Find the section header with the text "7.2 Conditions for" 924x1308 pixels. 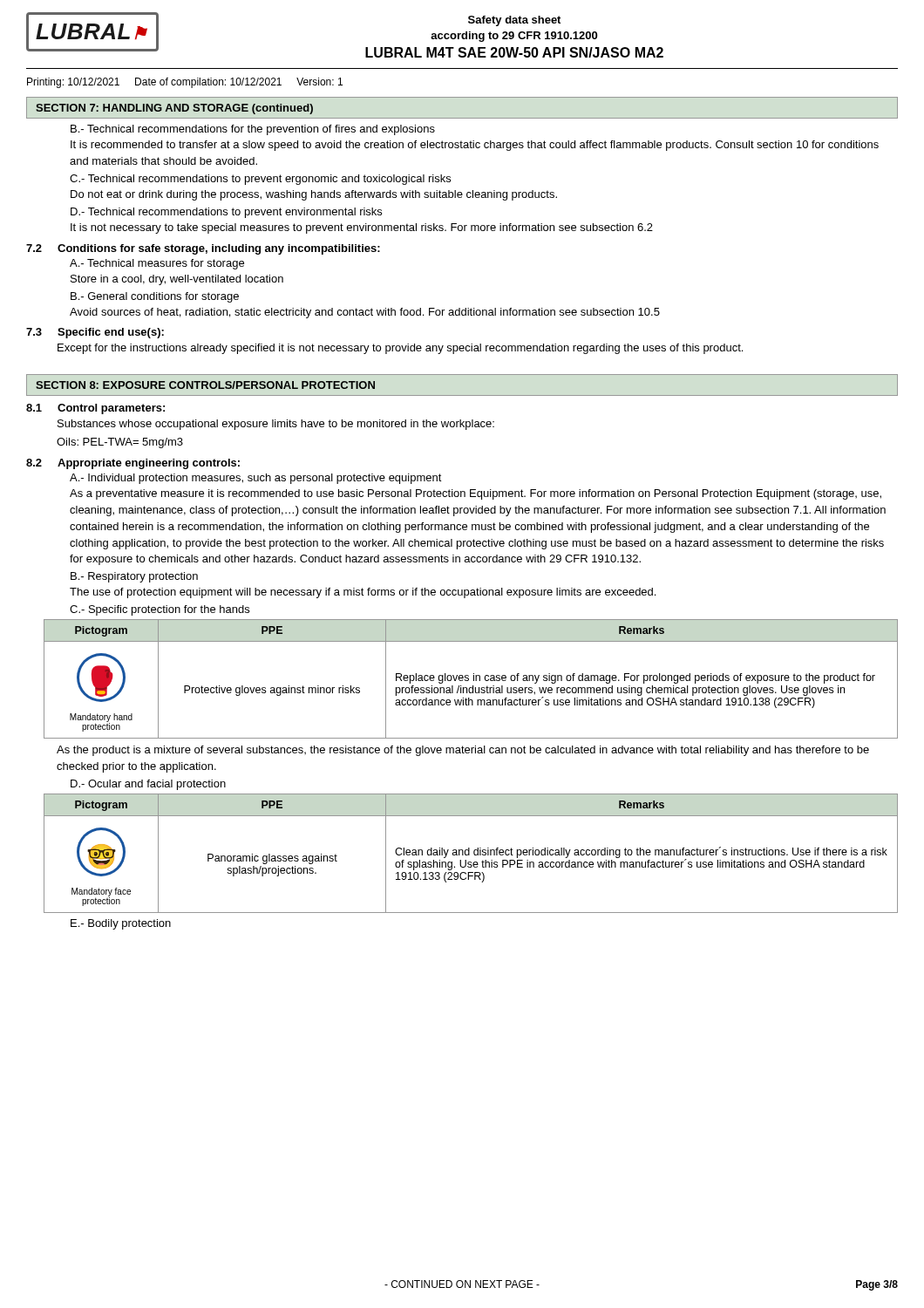pyautogui.click(x=203, y=249)
